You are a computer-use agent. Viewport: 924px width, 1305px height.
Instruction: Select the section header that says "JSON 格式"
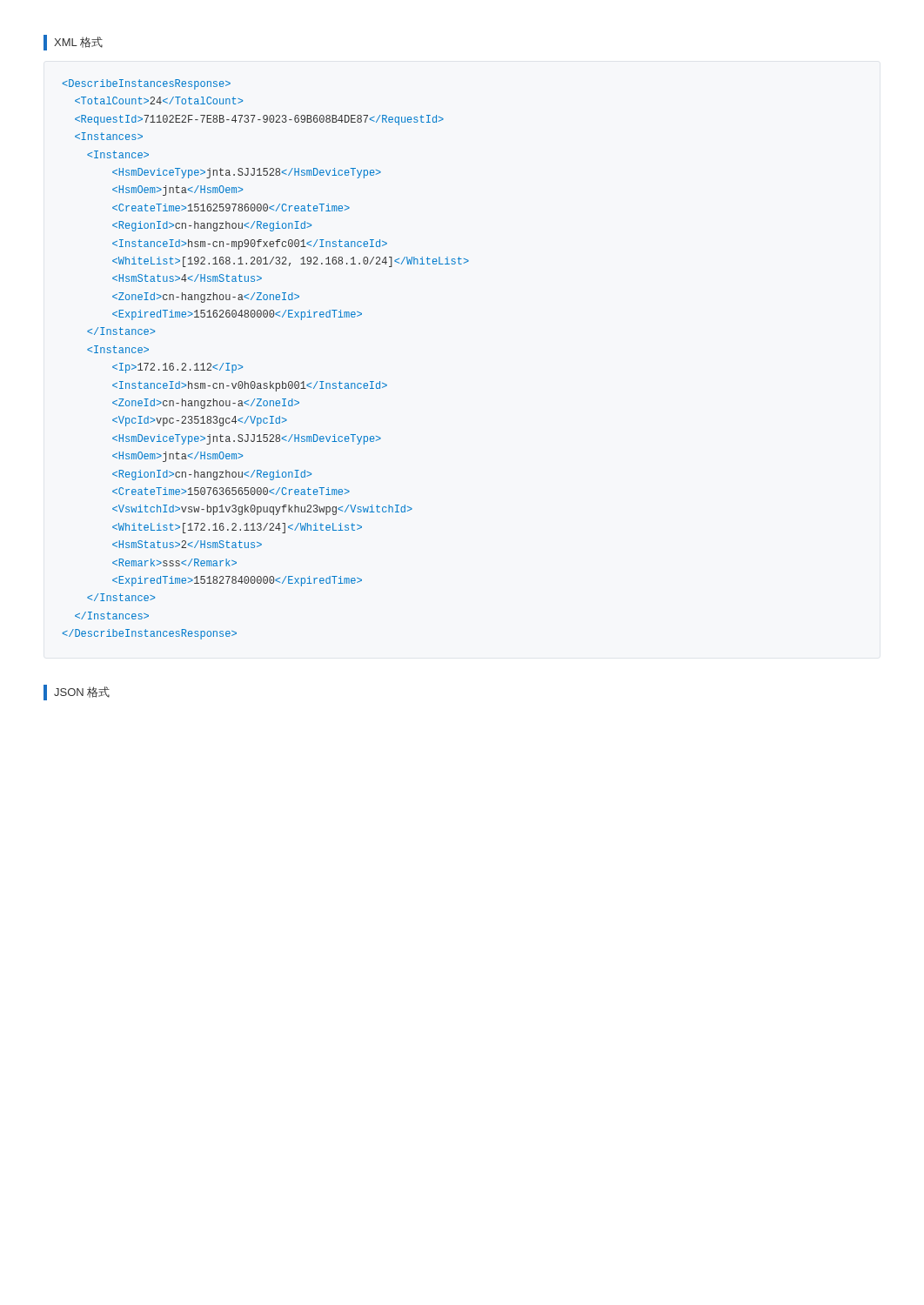[x=77, y=692]
